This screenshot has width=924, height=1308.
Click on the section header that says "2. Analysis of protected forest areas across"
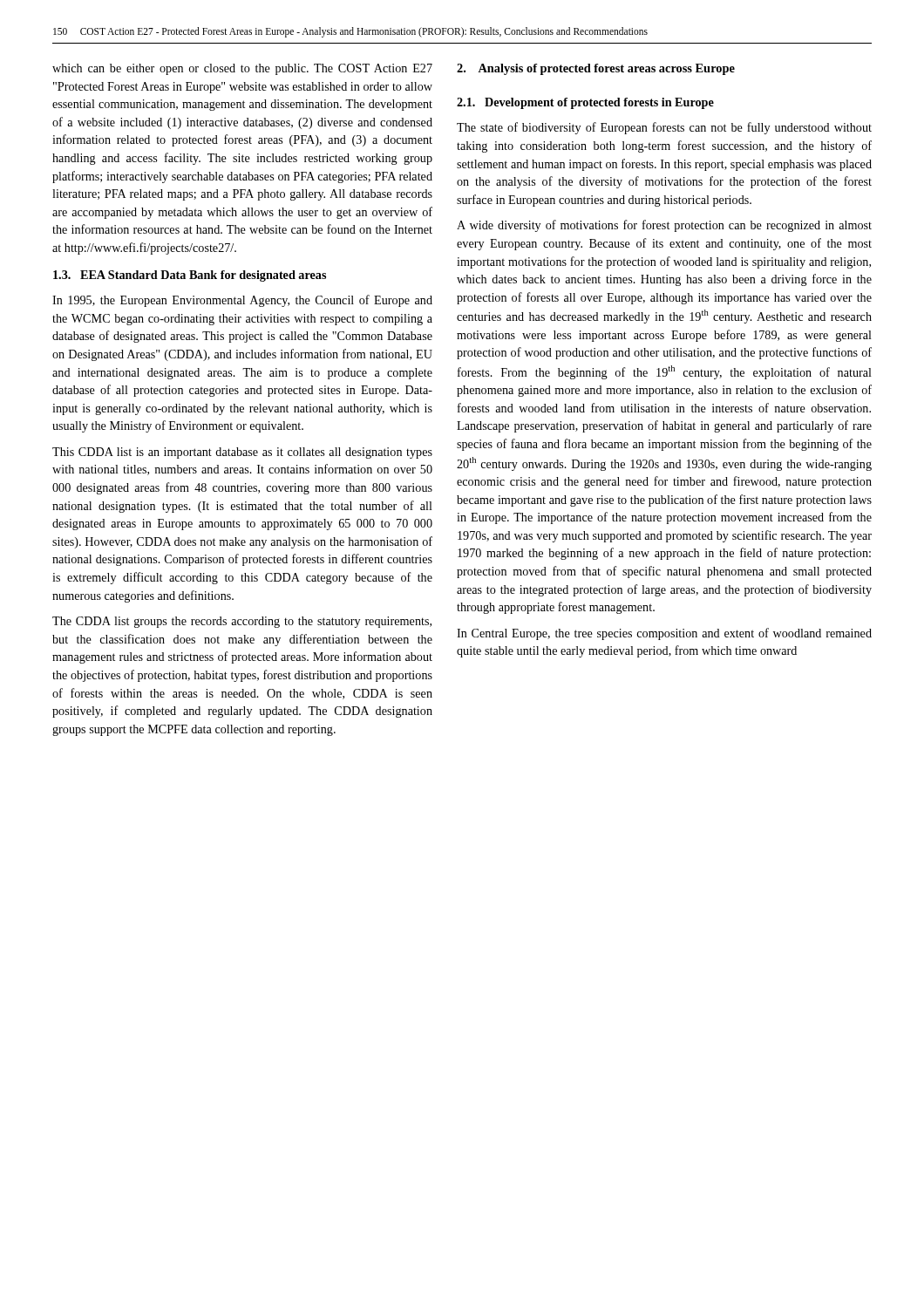[x=596, y=68]
